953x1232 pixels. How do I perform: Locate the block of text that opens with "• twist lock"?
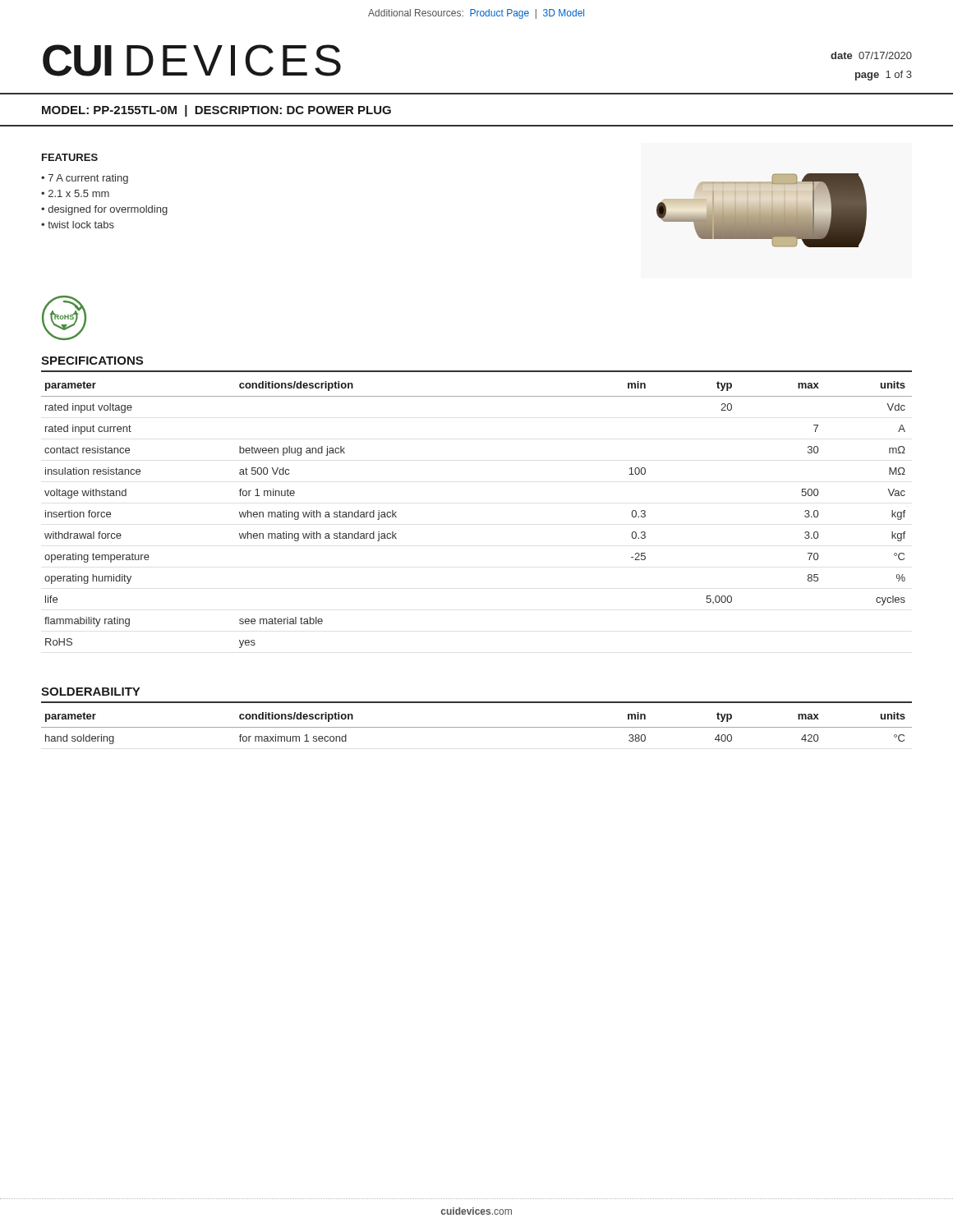78,224
